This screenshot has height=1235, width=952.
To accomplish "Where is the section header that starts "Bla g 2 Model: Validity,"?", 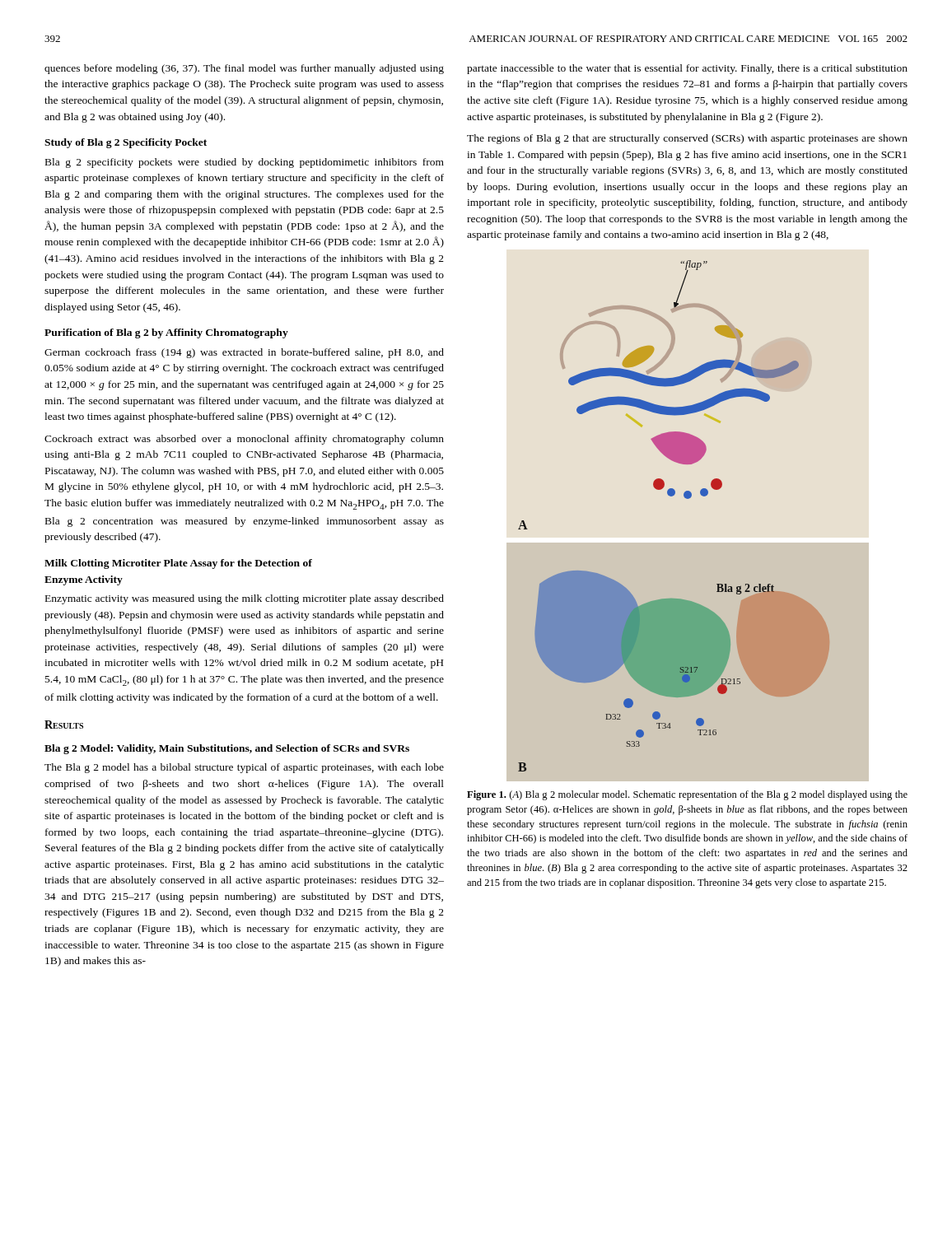I will coord(227,748).
